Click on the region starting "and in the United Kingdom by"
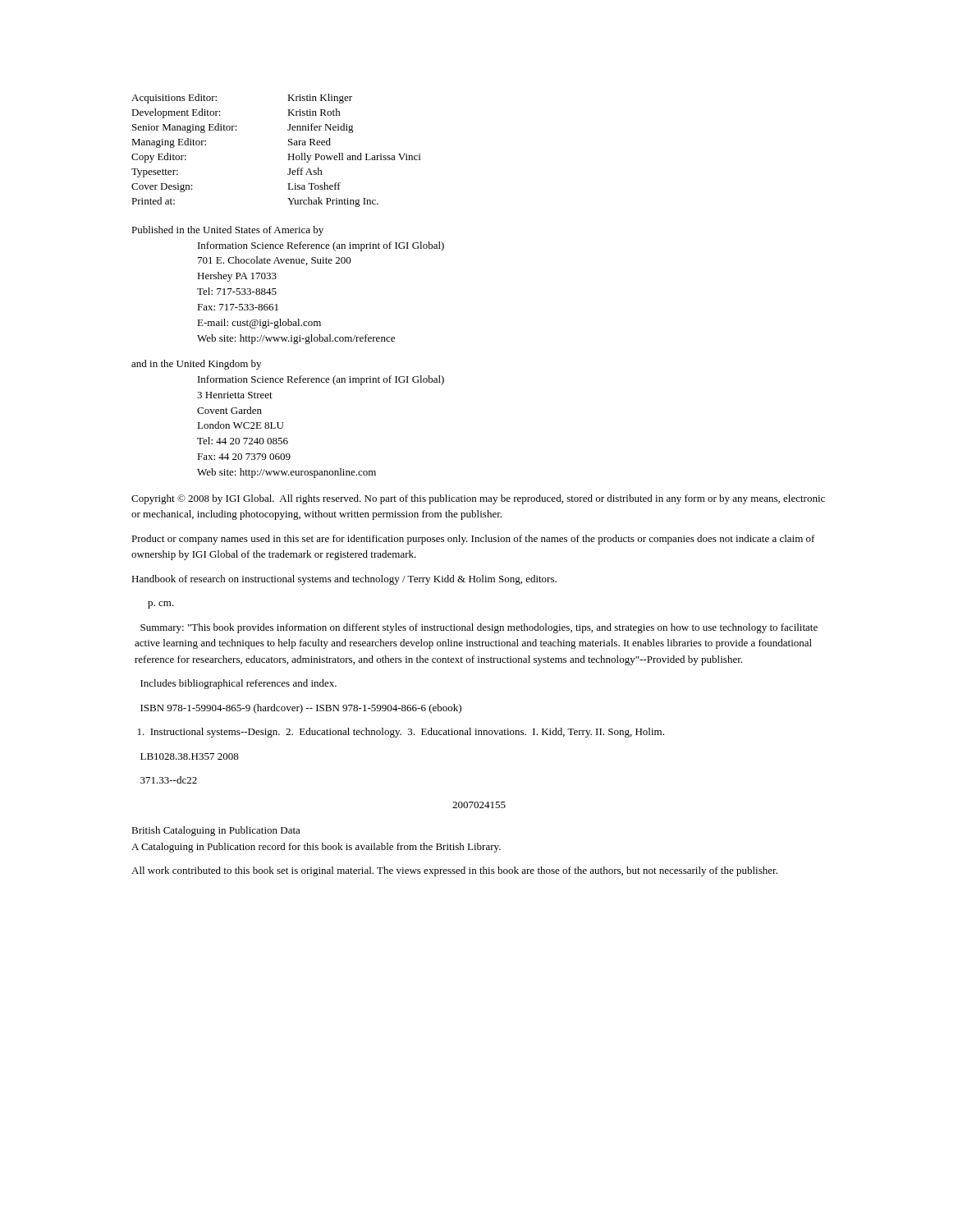 196,365
